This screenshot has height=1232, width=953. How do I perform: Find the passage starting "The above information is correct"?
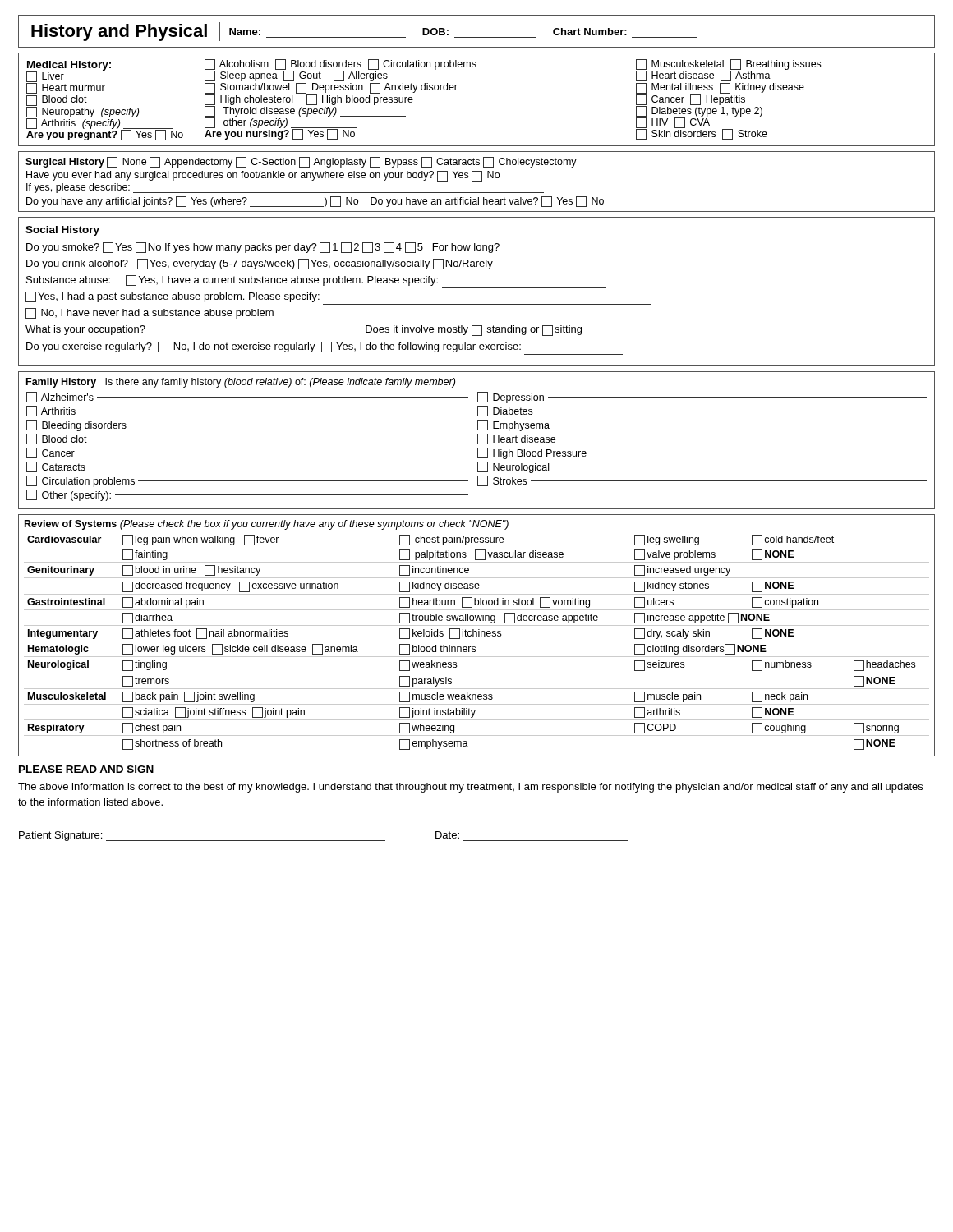point(471,794)
